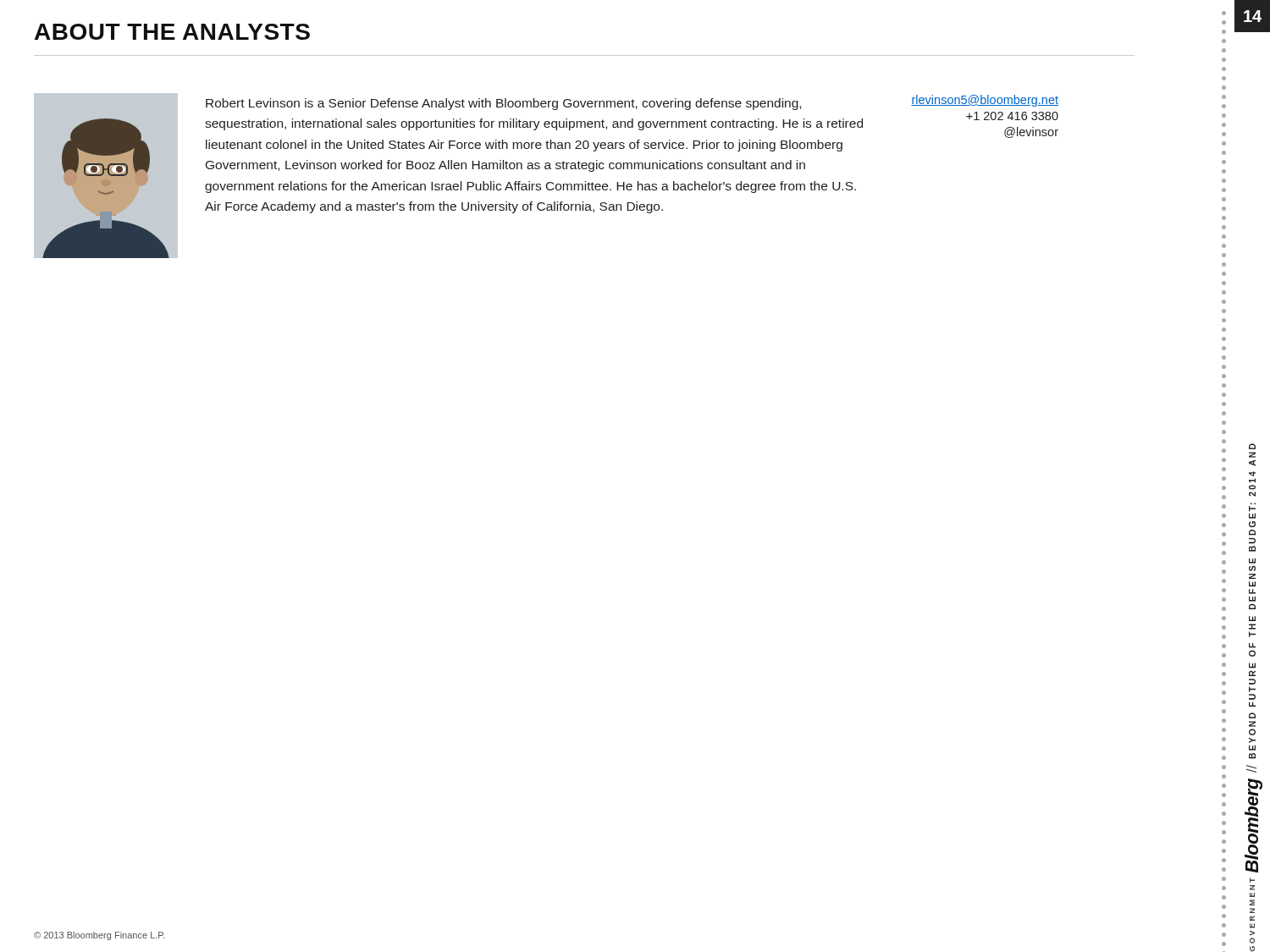Click where it says "rlevinson5@bloomberg.net +1 202 416 3380 @levinsor"

tap(974, 116)
